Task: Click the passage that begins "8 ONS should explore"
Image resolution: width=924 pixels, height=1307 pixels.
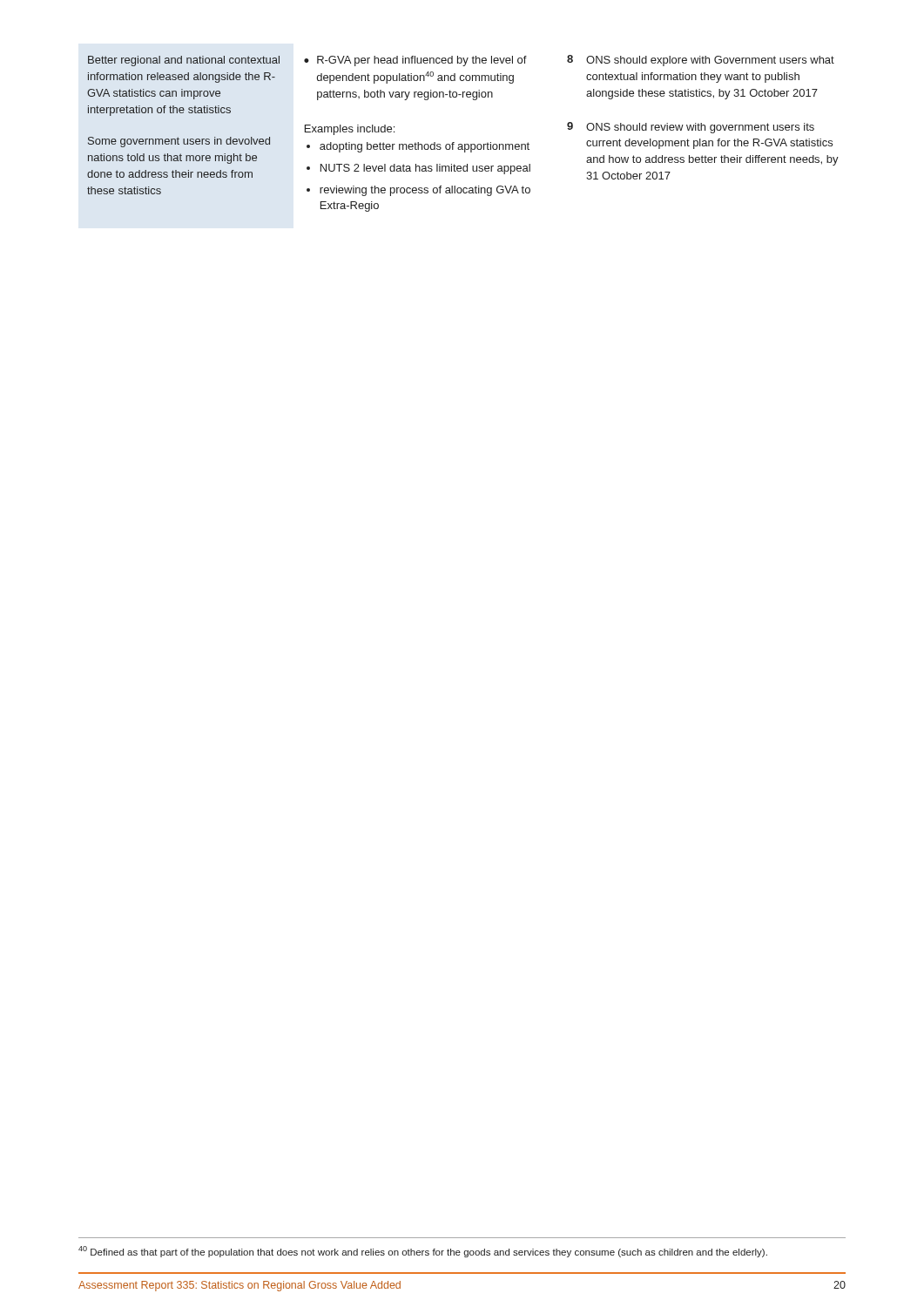Action: point(706,77)
